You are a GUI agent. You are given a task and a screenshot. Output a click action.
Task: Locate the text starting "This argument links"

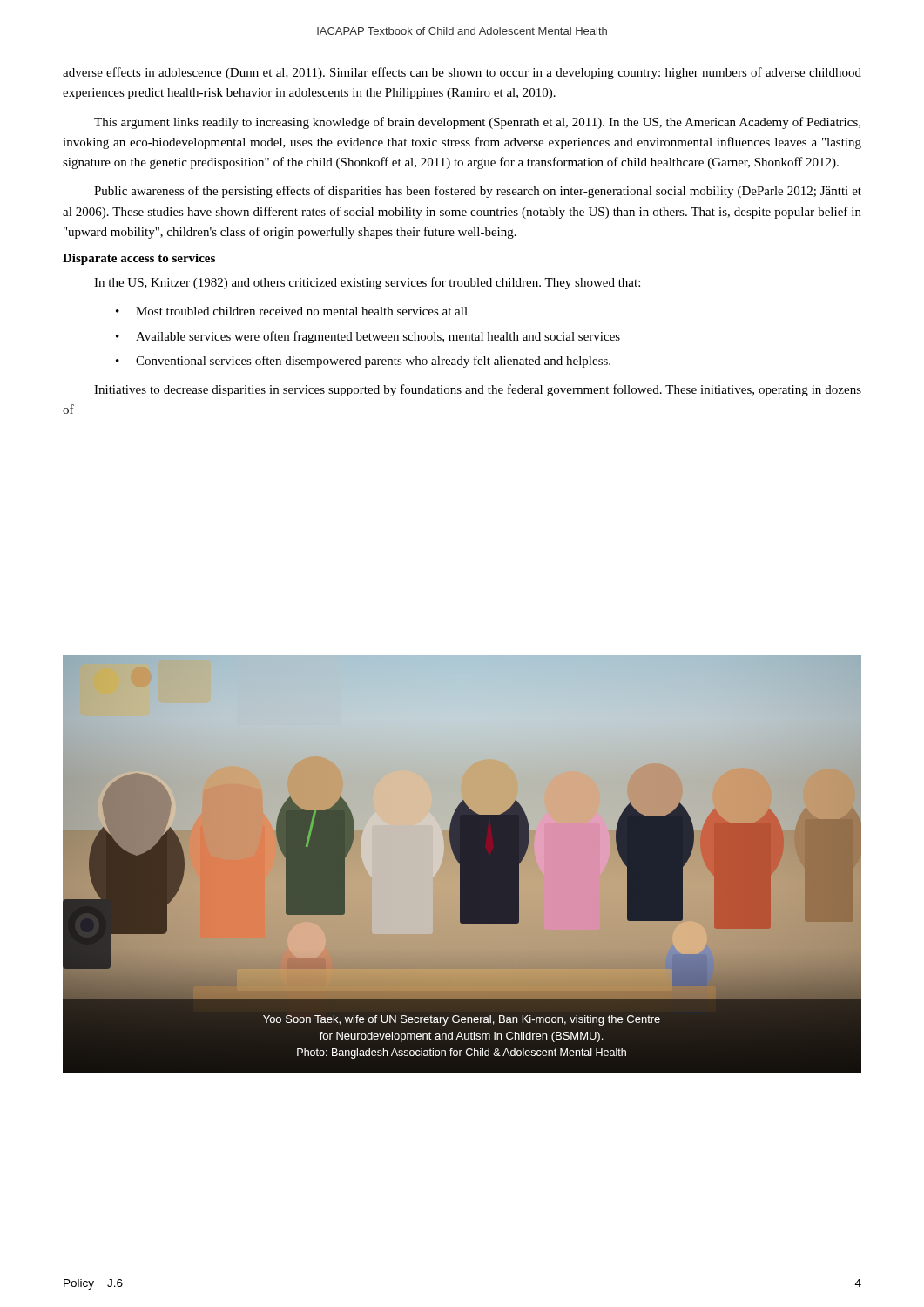pos(462,142)
